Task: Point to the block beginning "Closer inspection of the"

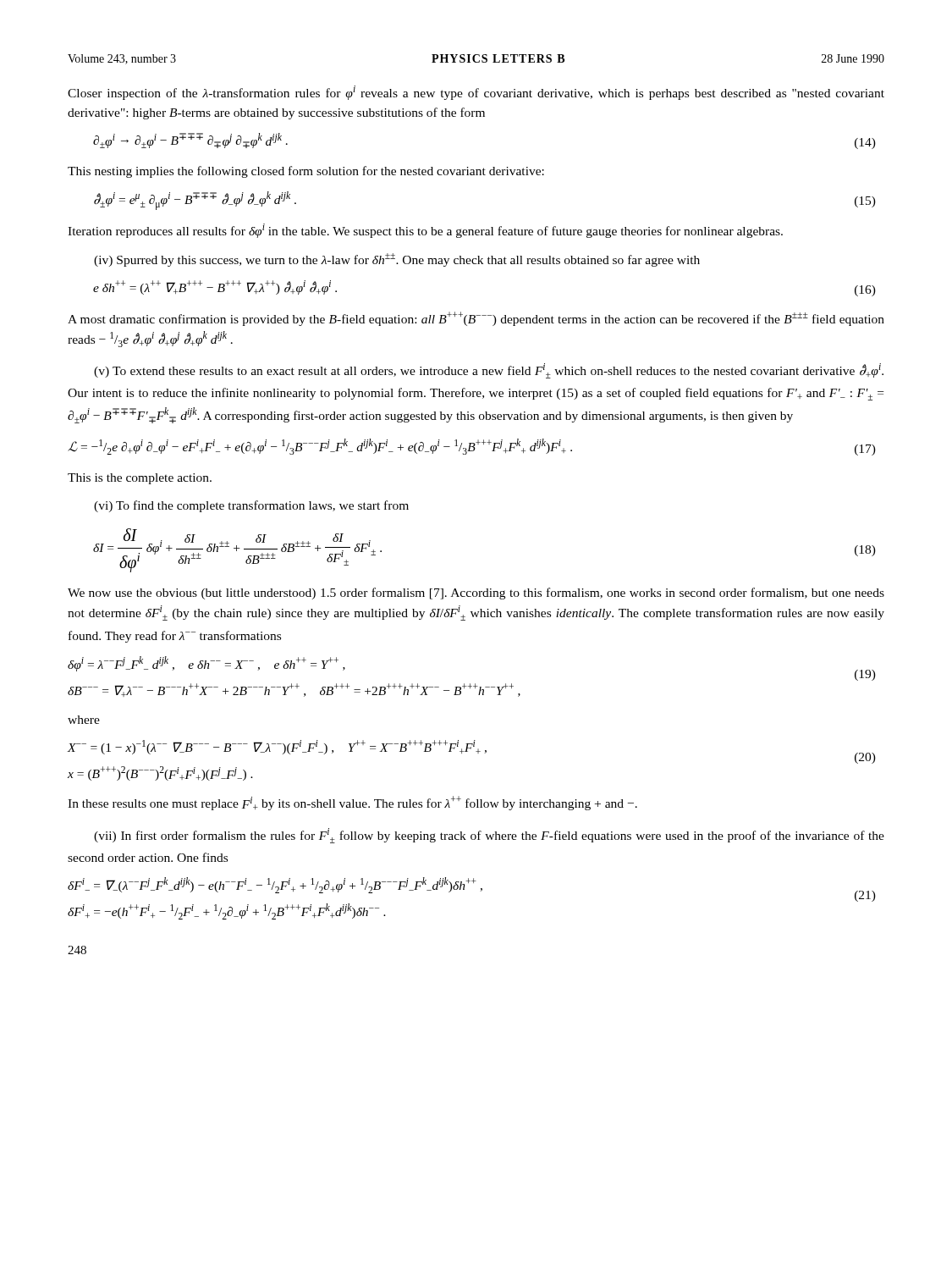Action: [x=476, y=103]
